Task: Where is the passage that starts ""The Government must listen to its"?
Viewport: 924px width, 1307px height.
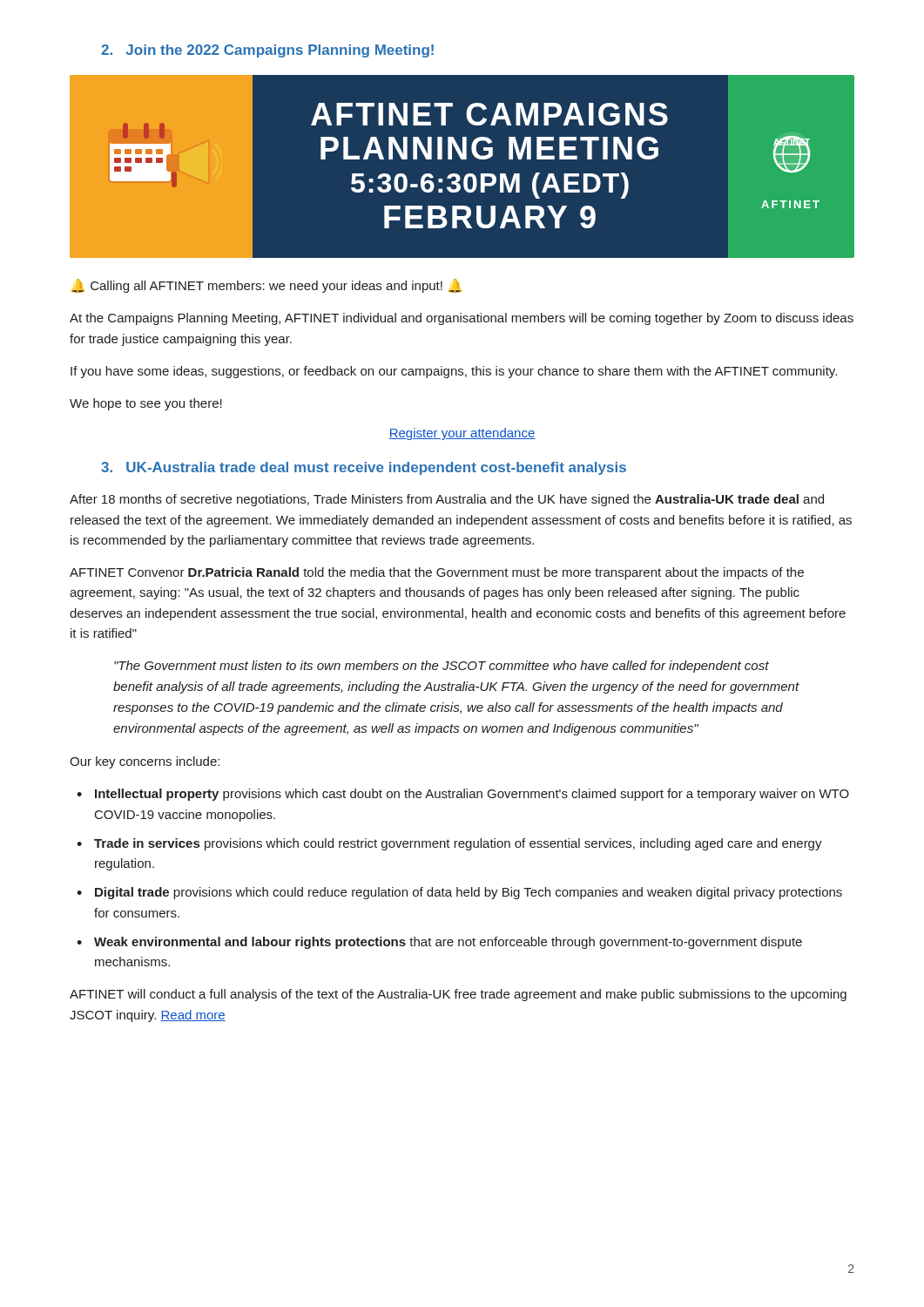Action: [x=456, y=697]
